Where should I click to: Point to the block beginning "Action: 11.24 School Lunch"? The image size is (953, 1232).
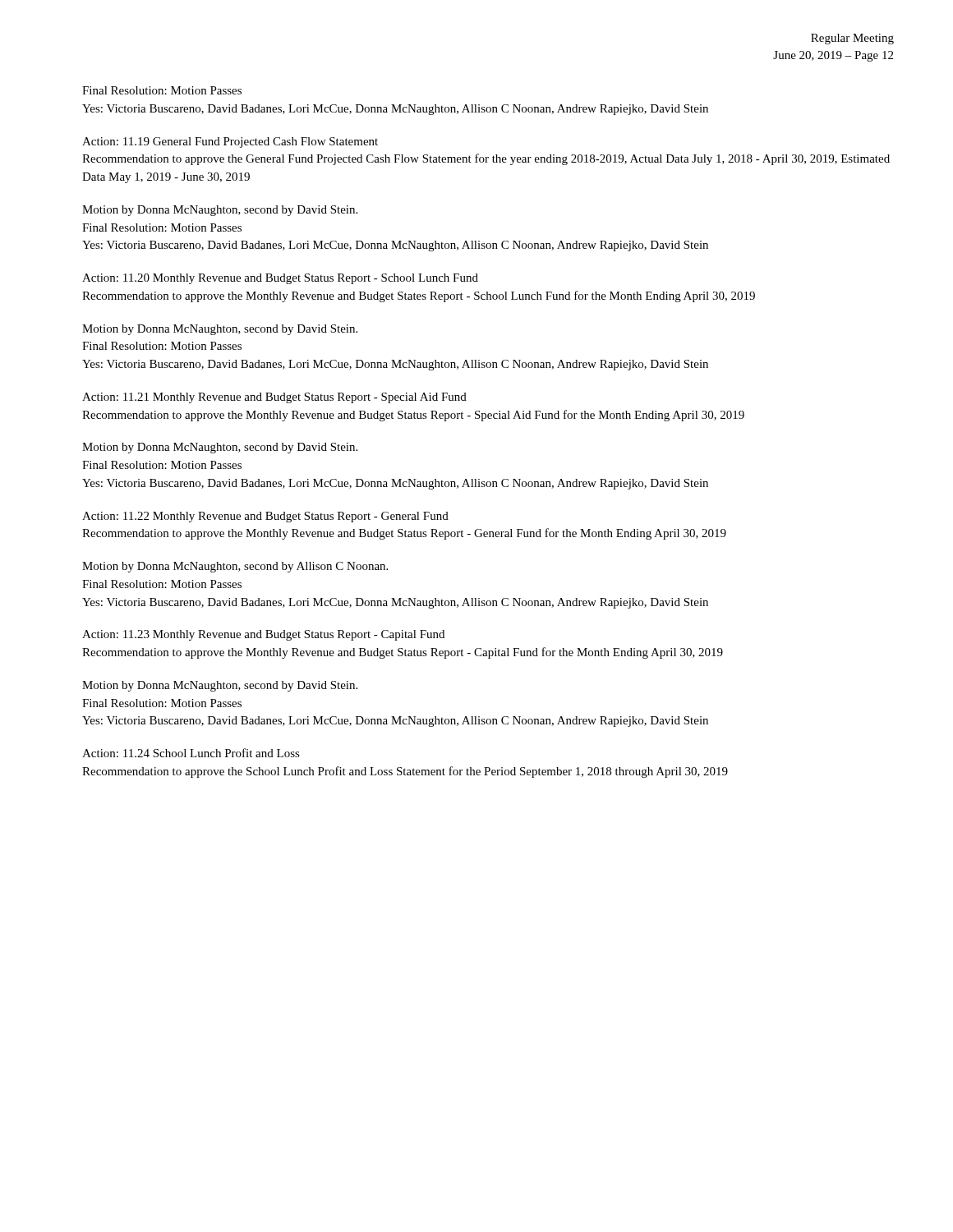tap(488, 763)
